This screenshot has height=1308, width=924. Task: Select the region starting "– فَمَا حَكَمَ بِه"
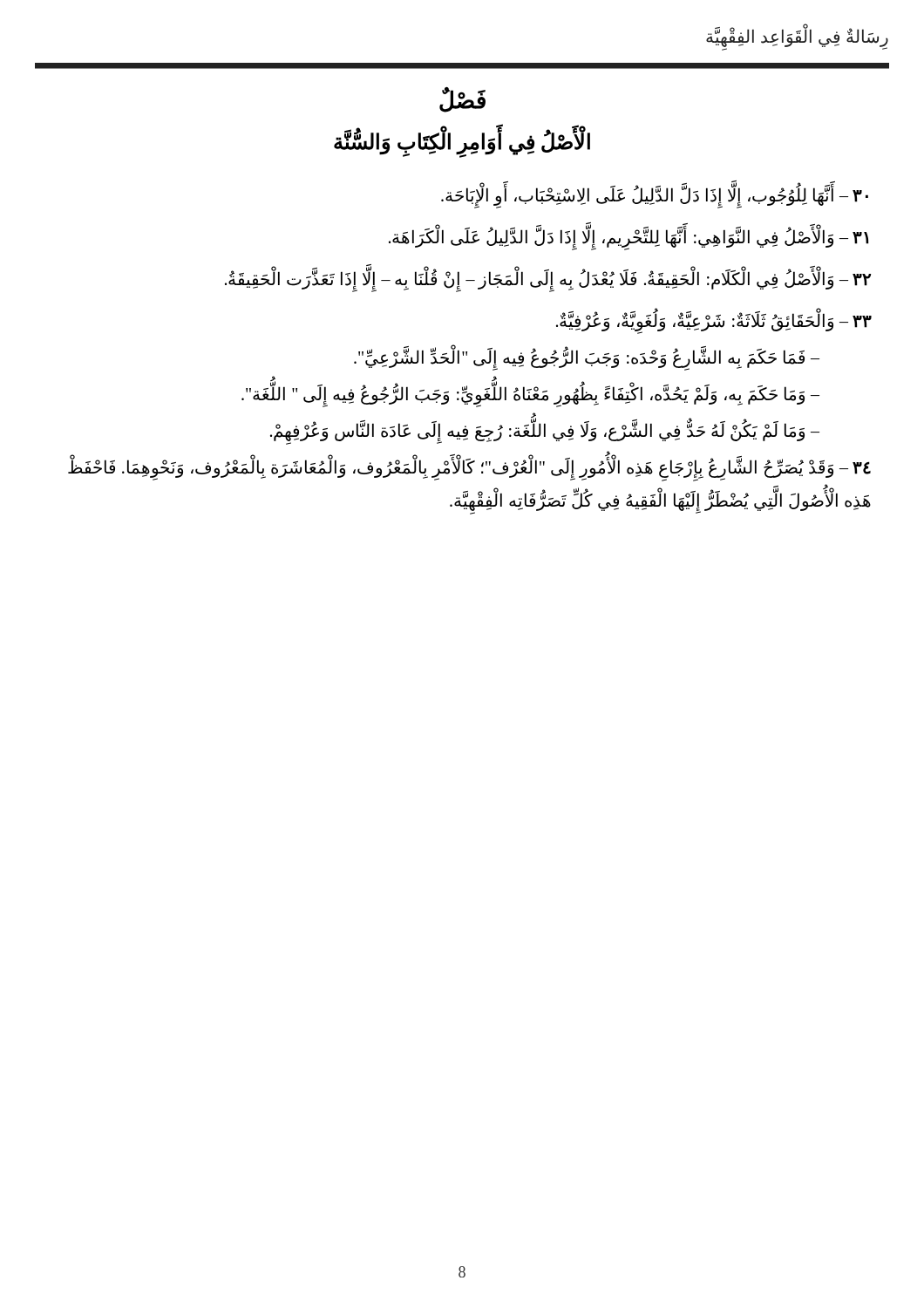pos(586,358)
